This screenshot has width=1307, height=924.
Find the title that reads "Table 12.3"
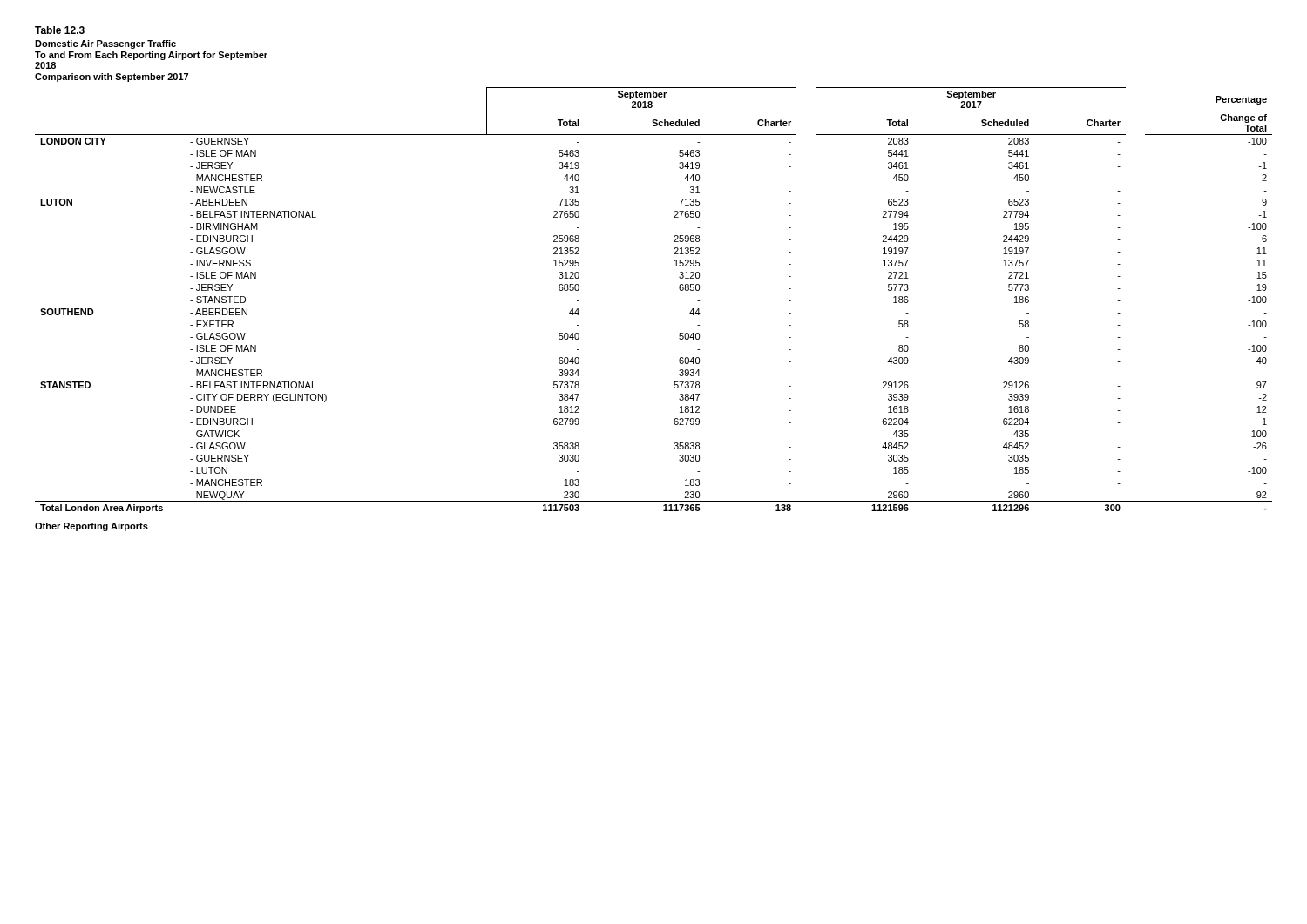(x=60, y=30)
